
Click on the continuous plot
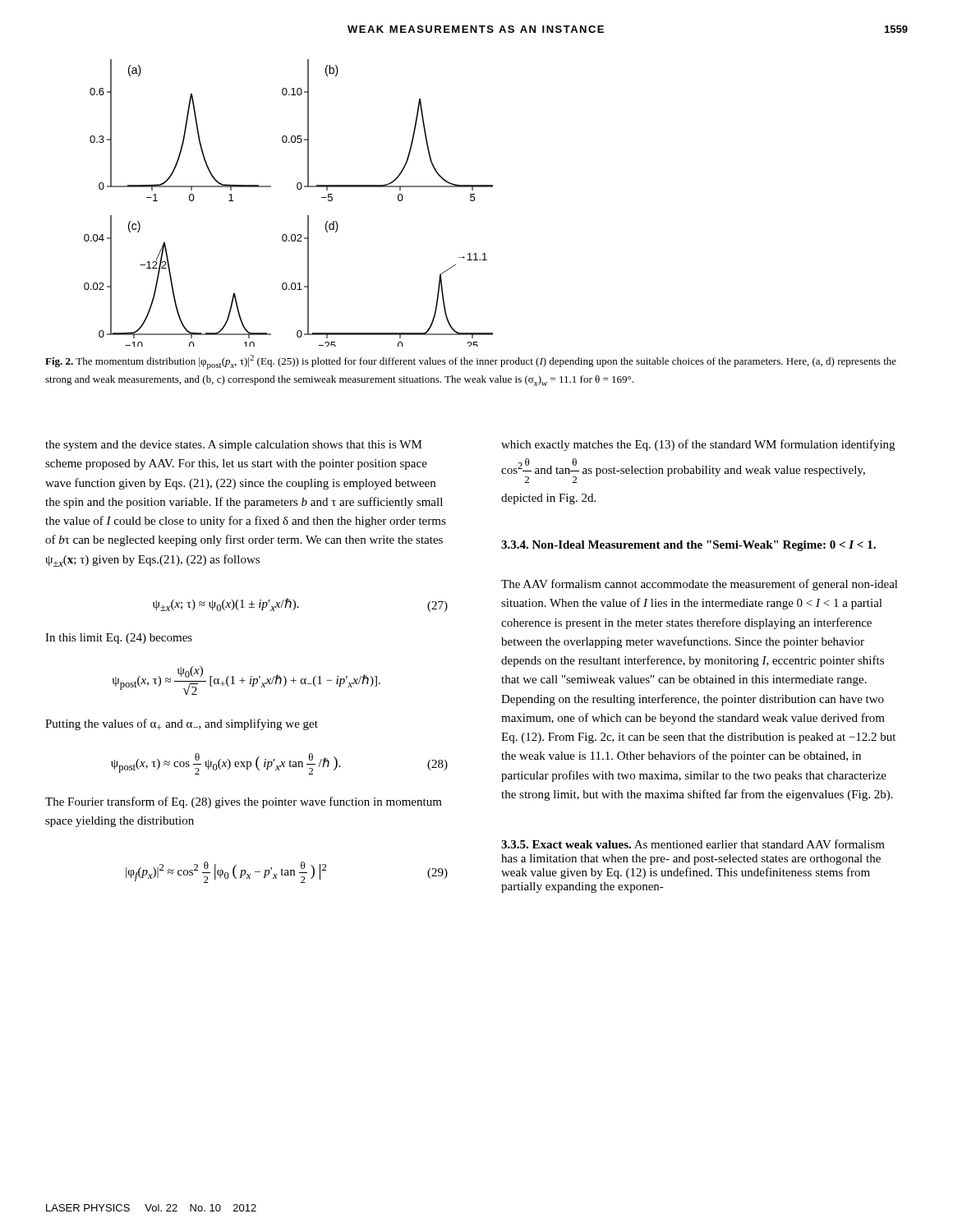[476, 196]
